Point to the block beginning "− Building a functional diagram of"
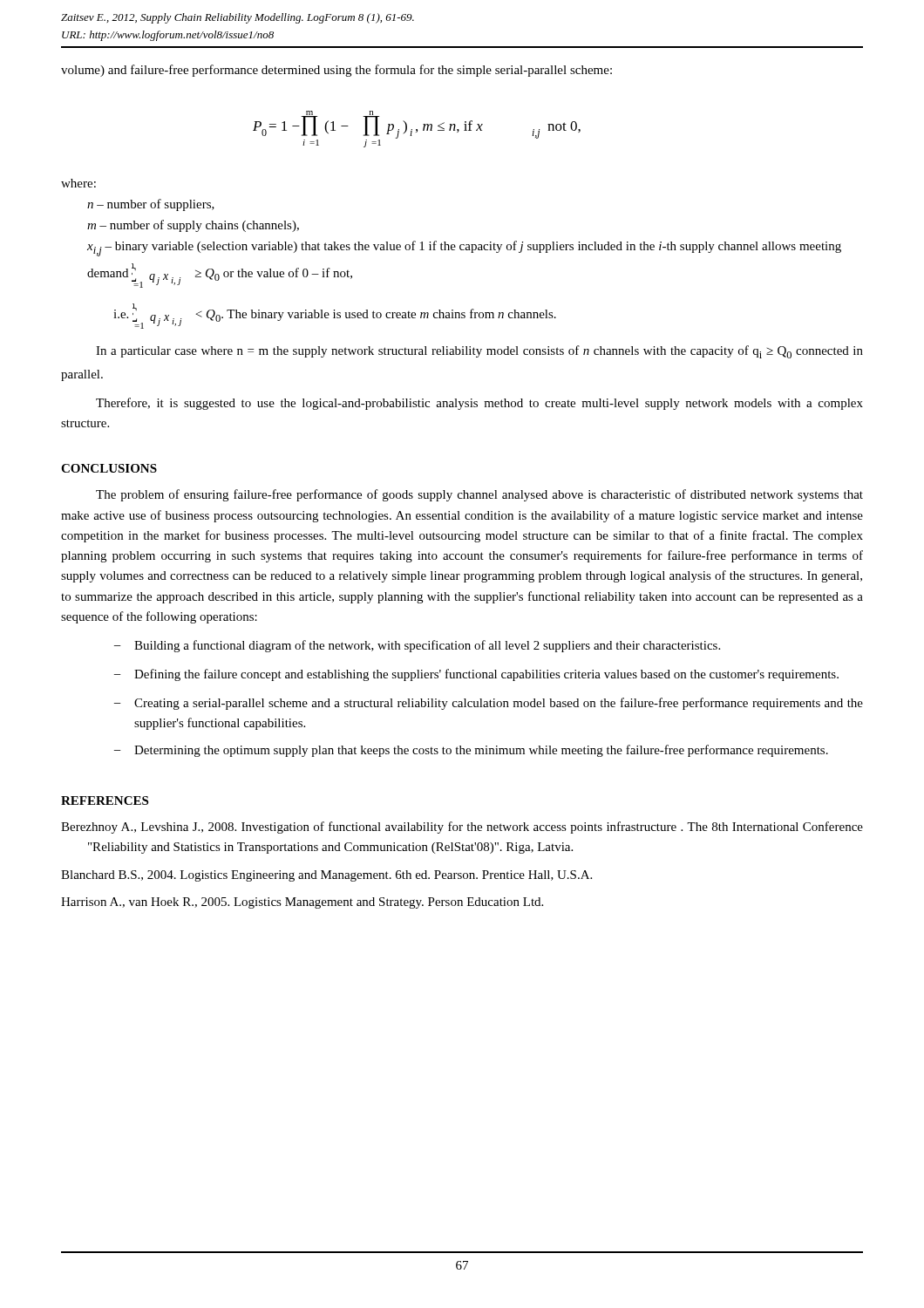The image size is (924, 1308). [x=488, y=647]
